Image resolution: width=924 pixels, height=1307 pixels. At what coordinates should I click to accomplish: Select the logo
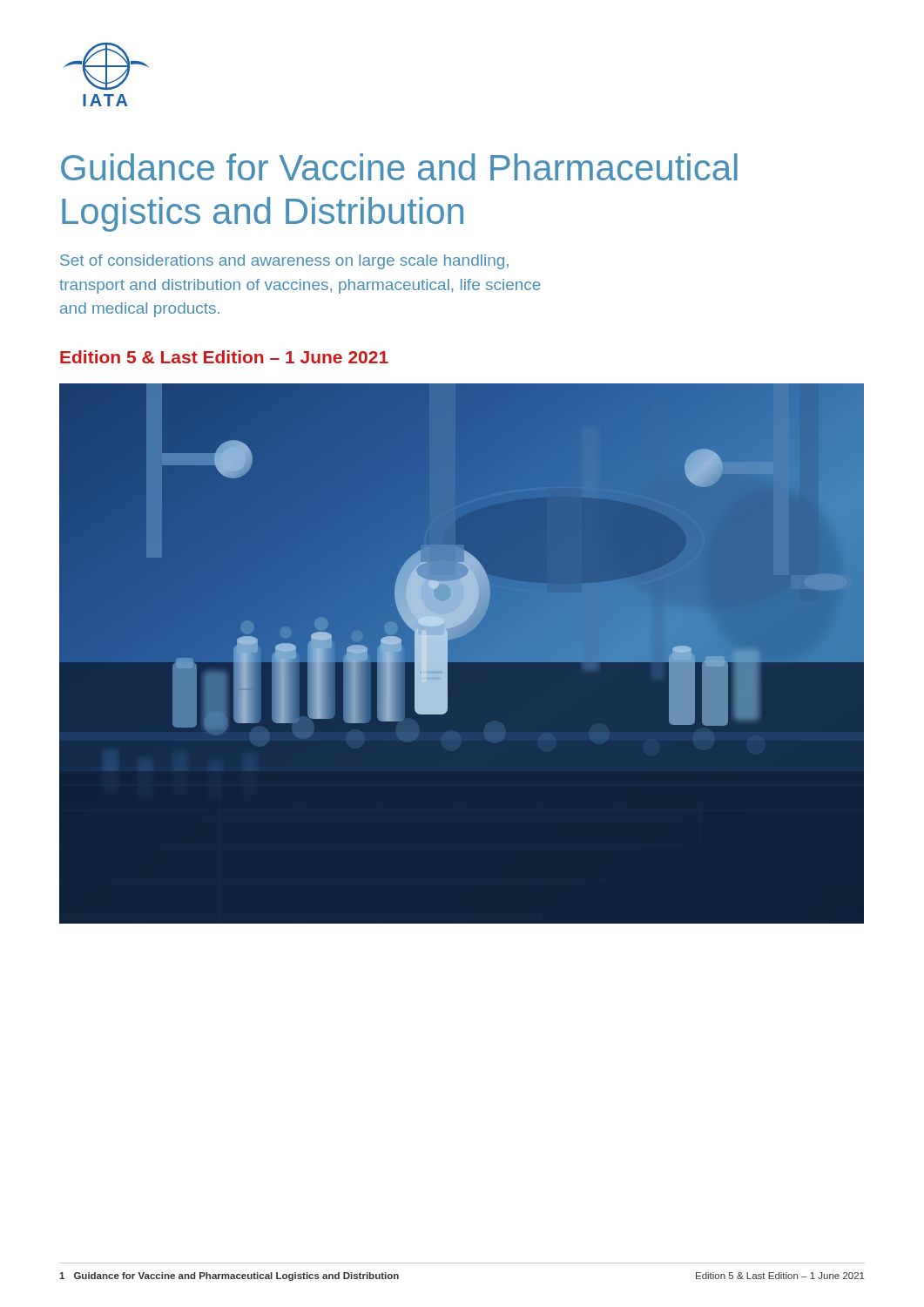106,79
